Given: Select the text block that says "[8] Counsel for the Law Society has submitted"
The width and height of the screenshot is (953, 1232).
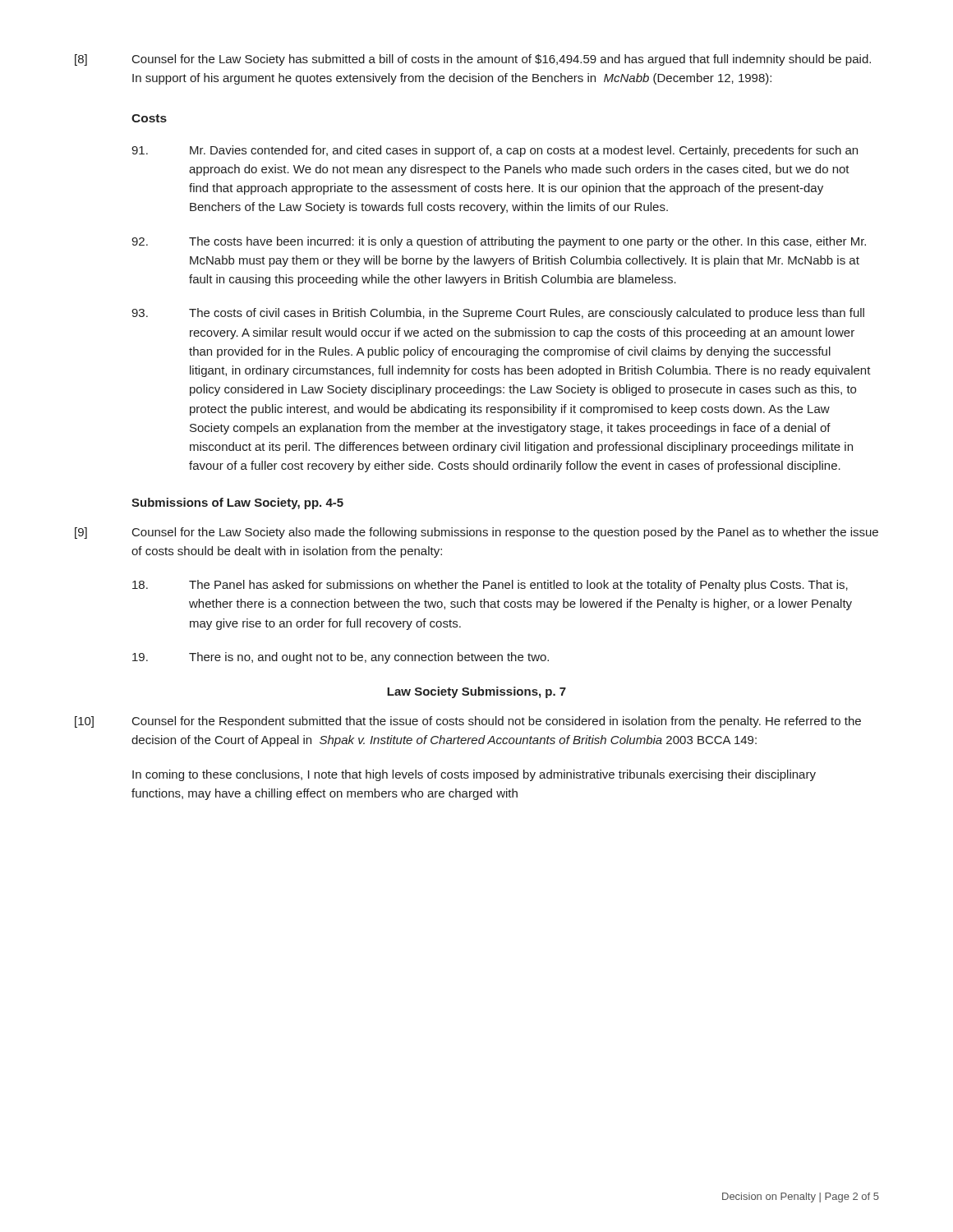Looking at the screenshot, I should coord(476,68).
